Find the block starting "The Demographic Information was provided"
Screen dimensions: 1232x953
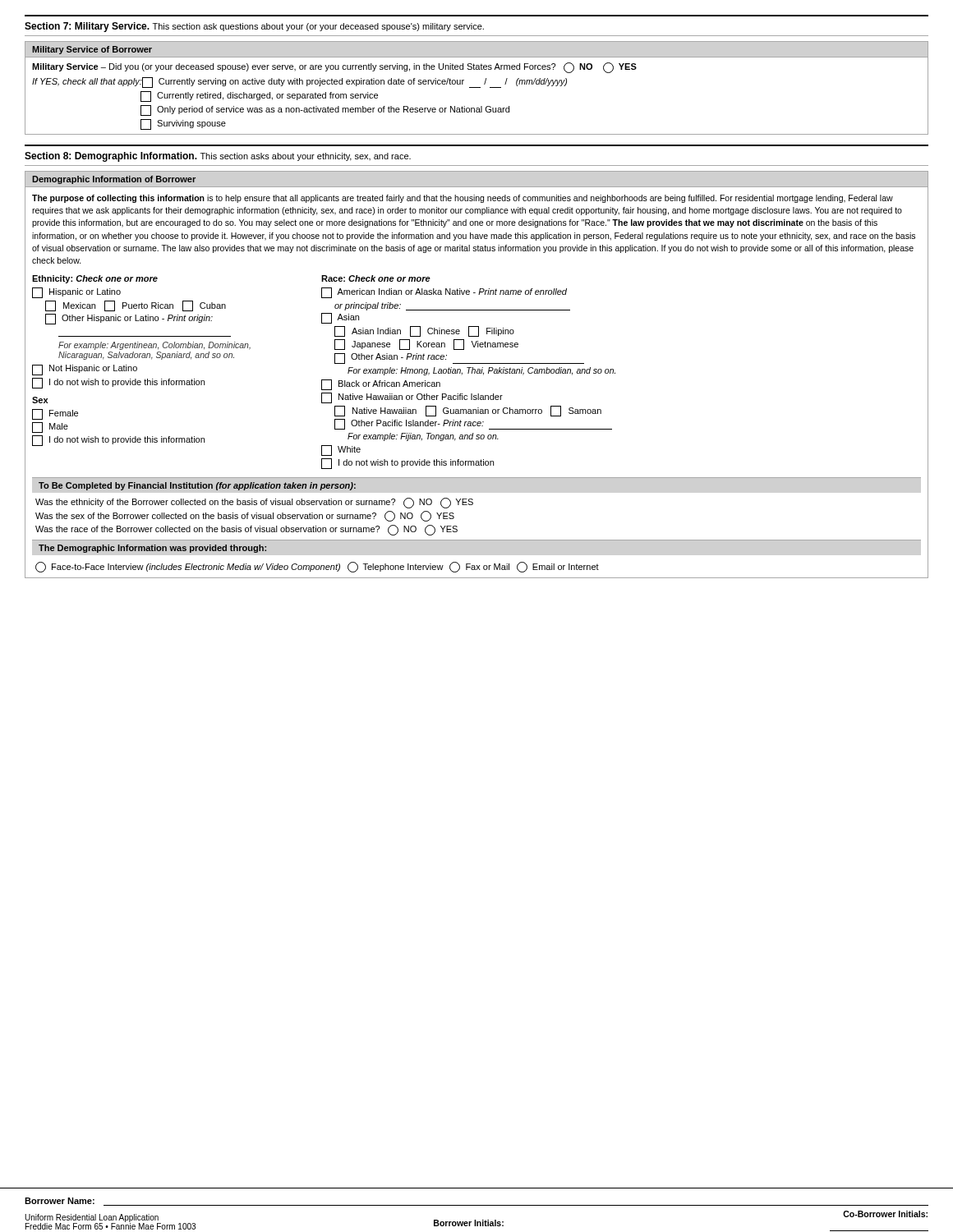pos(153,548)
